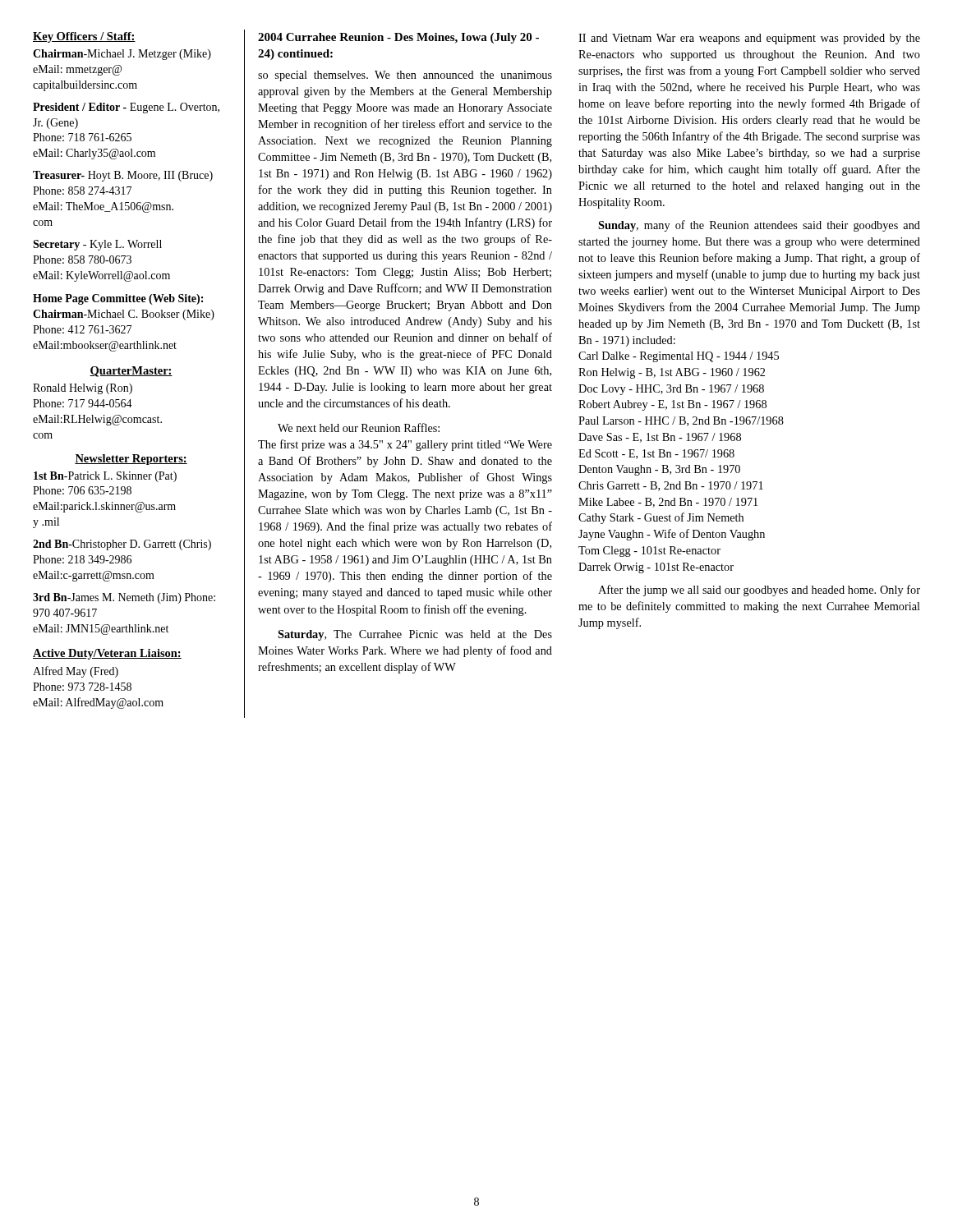
Task: Click on the text block that reads "We next held our Reunion Raffles: The first"
Action: tap(405, 519)
